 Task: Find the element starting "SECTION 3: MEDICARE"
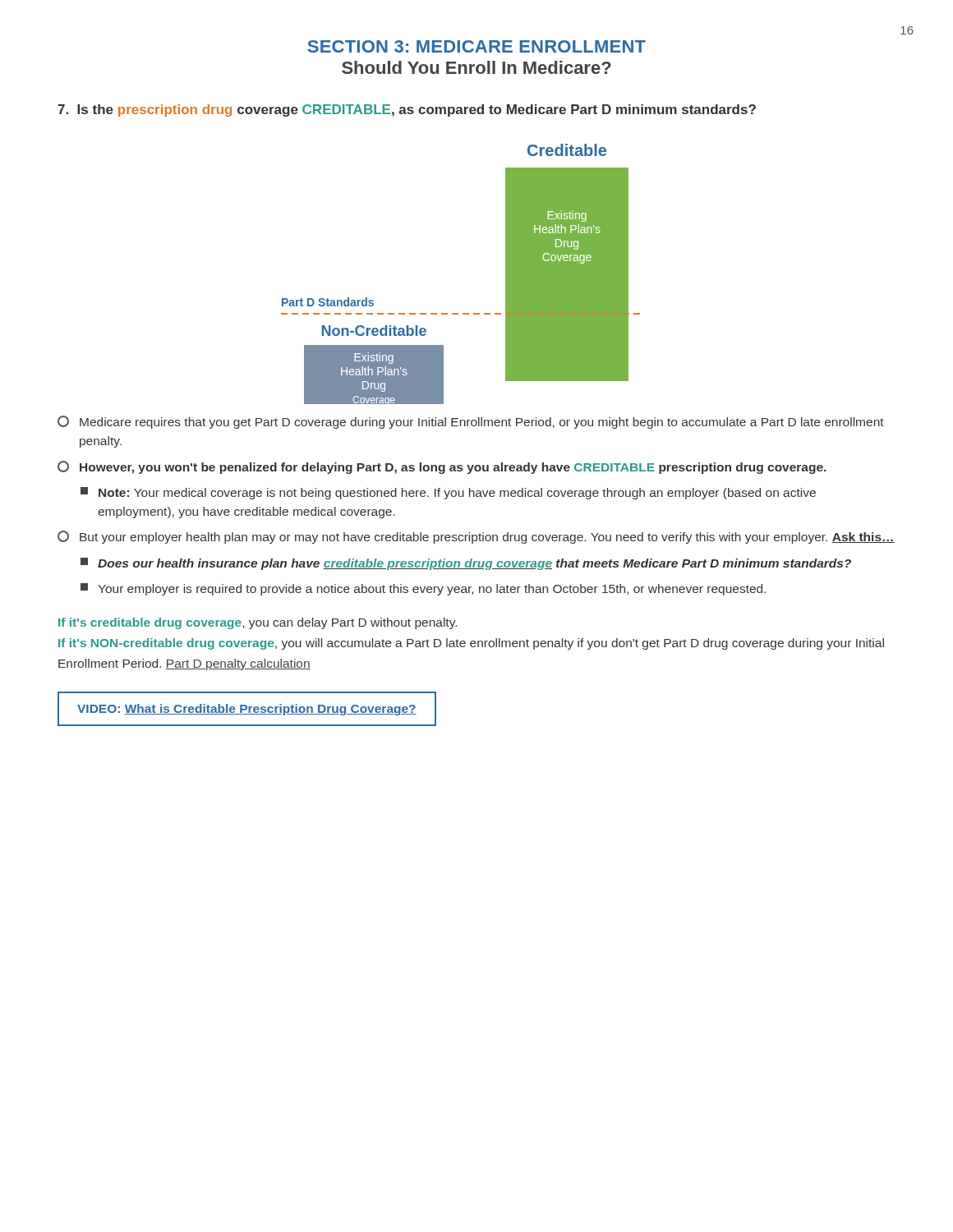pos(476,57)
